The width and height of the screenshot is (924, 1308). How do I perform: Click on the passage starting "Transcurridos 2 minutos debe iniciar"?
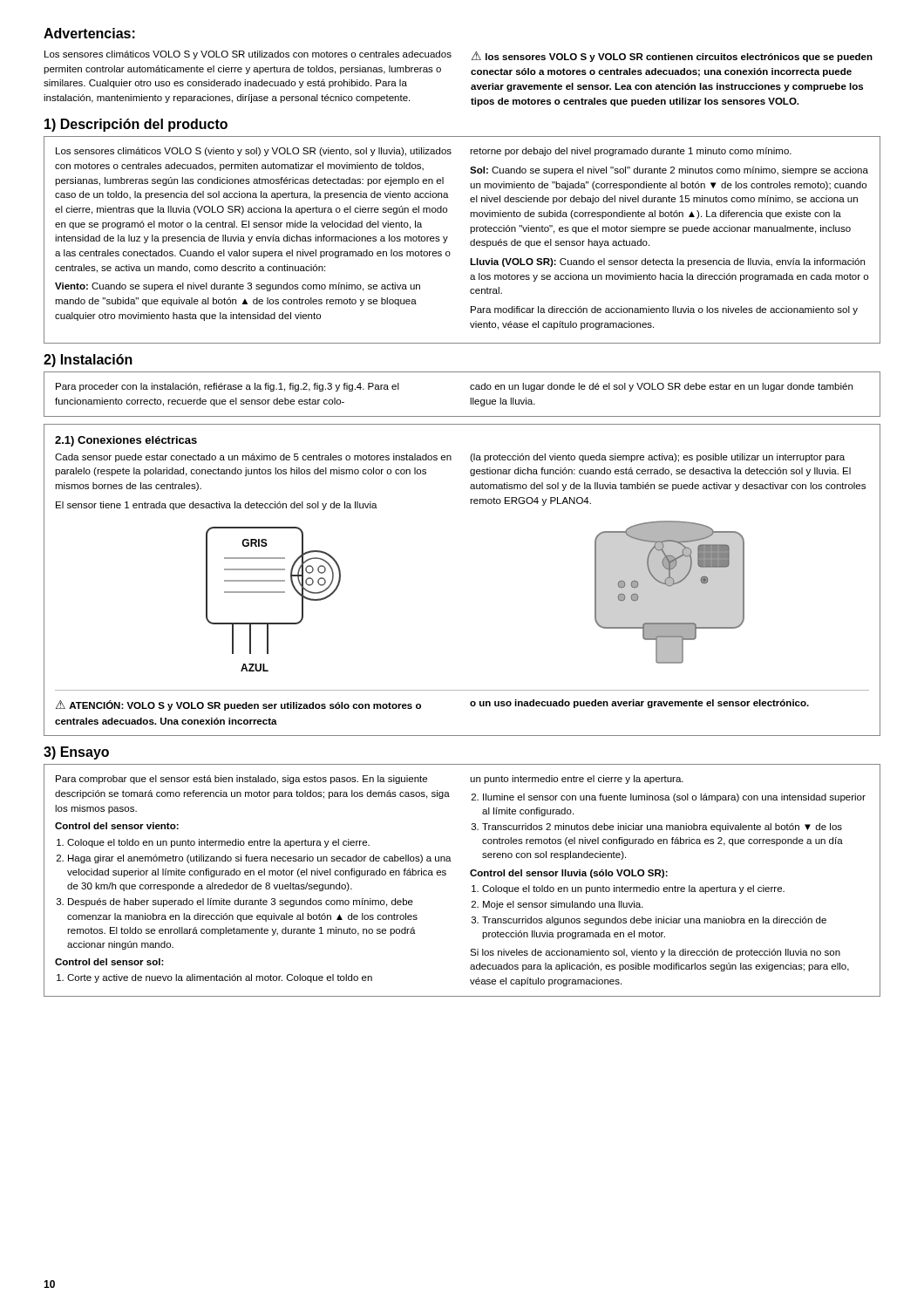(x=662, y=841)
